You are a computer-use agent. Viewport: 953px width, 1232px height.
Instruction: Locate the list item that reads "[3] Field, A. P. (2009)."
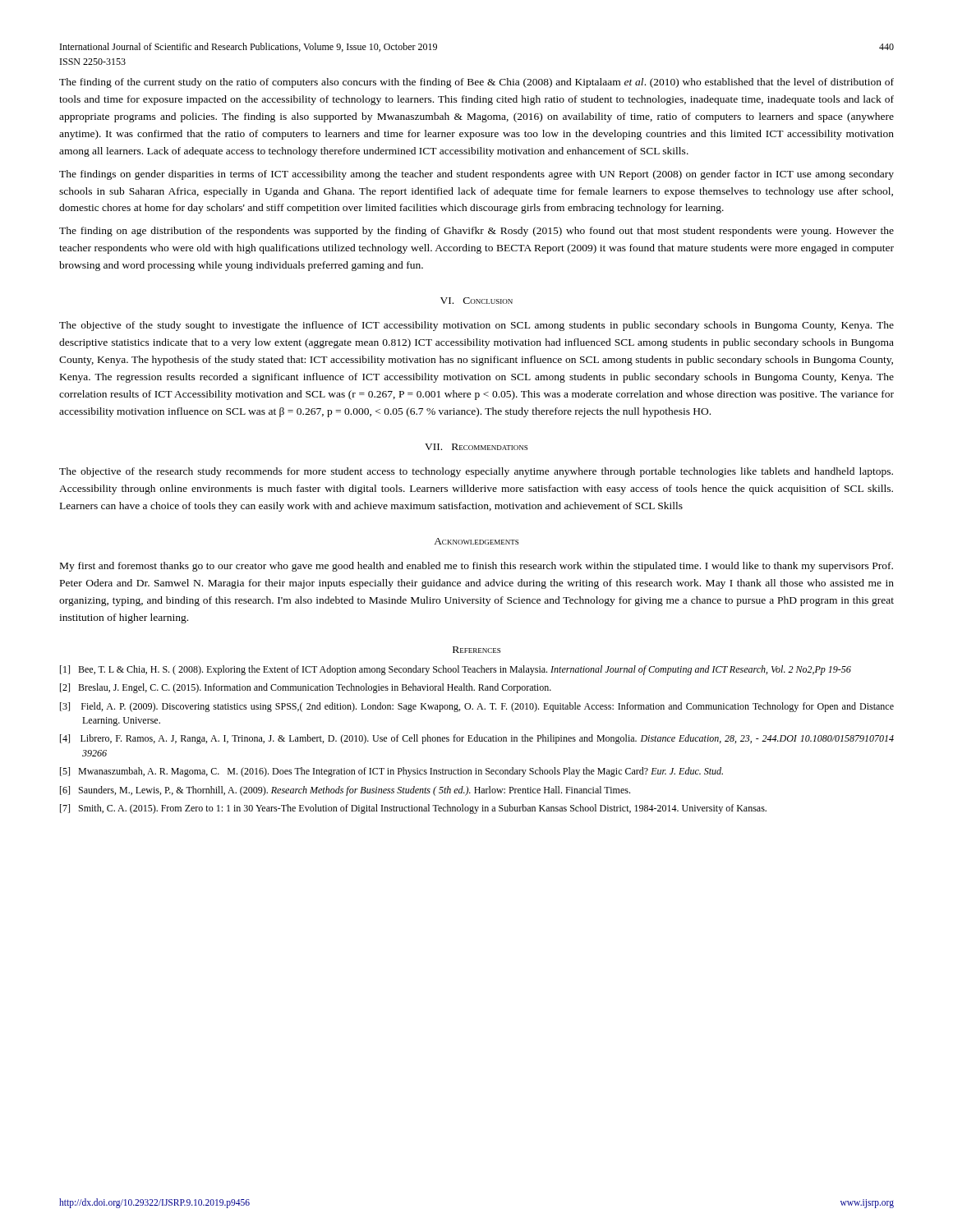point(476,713)
